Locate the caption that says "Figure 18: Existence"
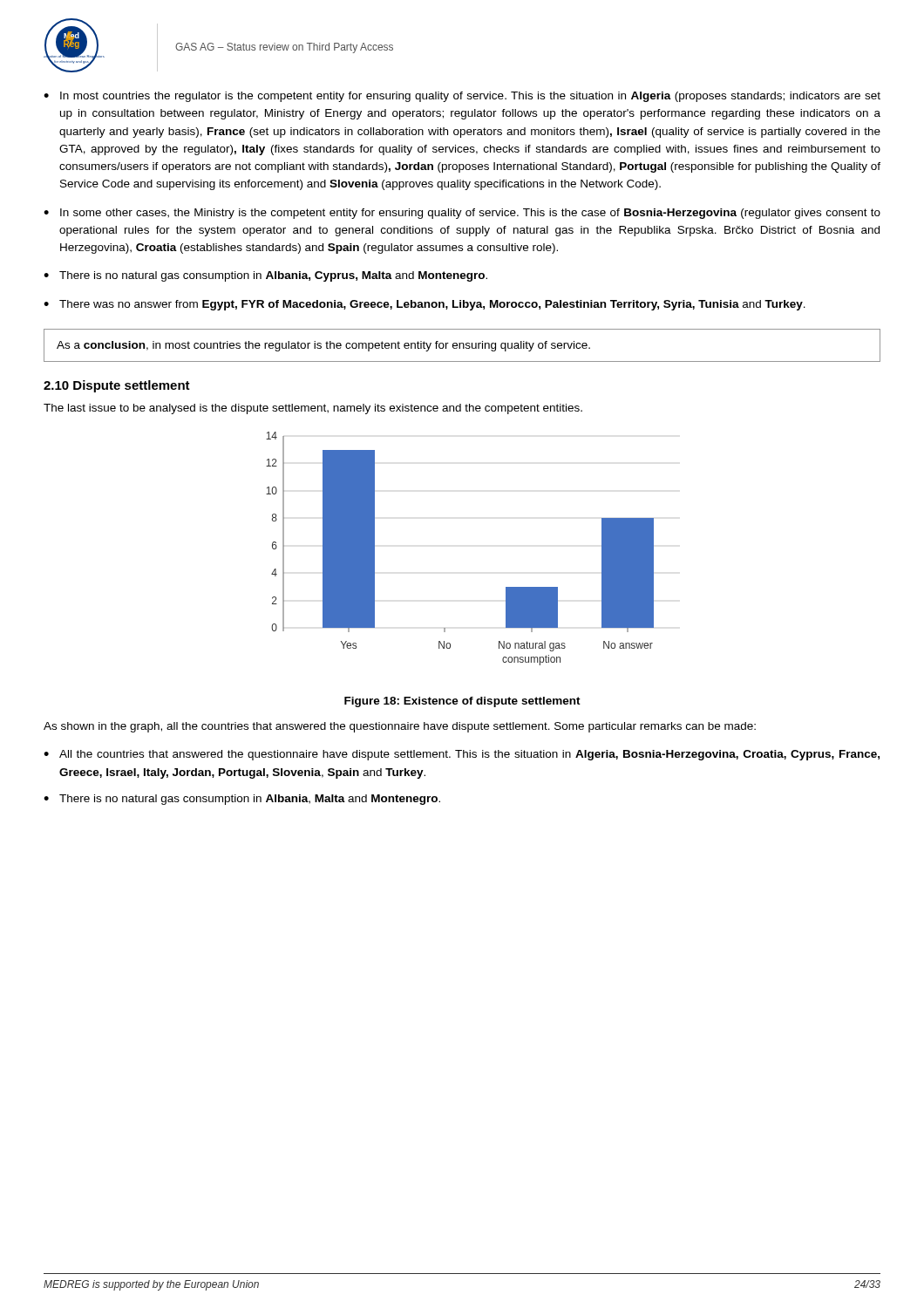This screenshot has height=1308, width=924. 462,701
